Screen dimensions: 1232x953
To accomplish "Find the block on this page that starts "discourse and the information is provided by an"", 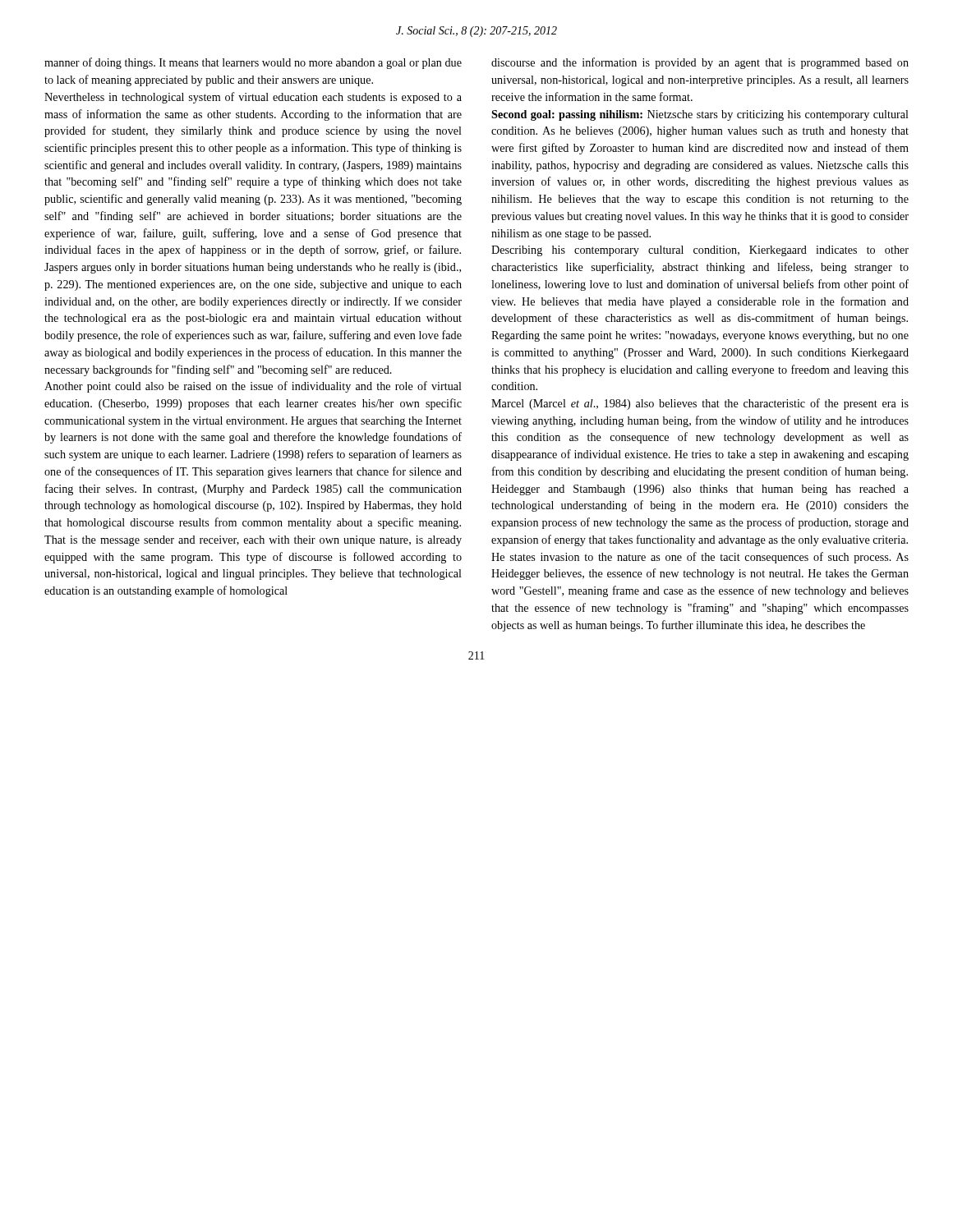I will (x=700, y=344).
